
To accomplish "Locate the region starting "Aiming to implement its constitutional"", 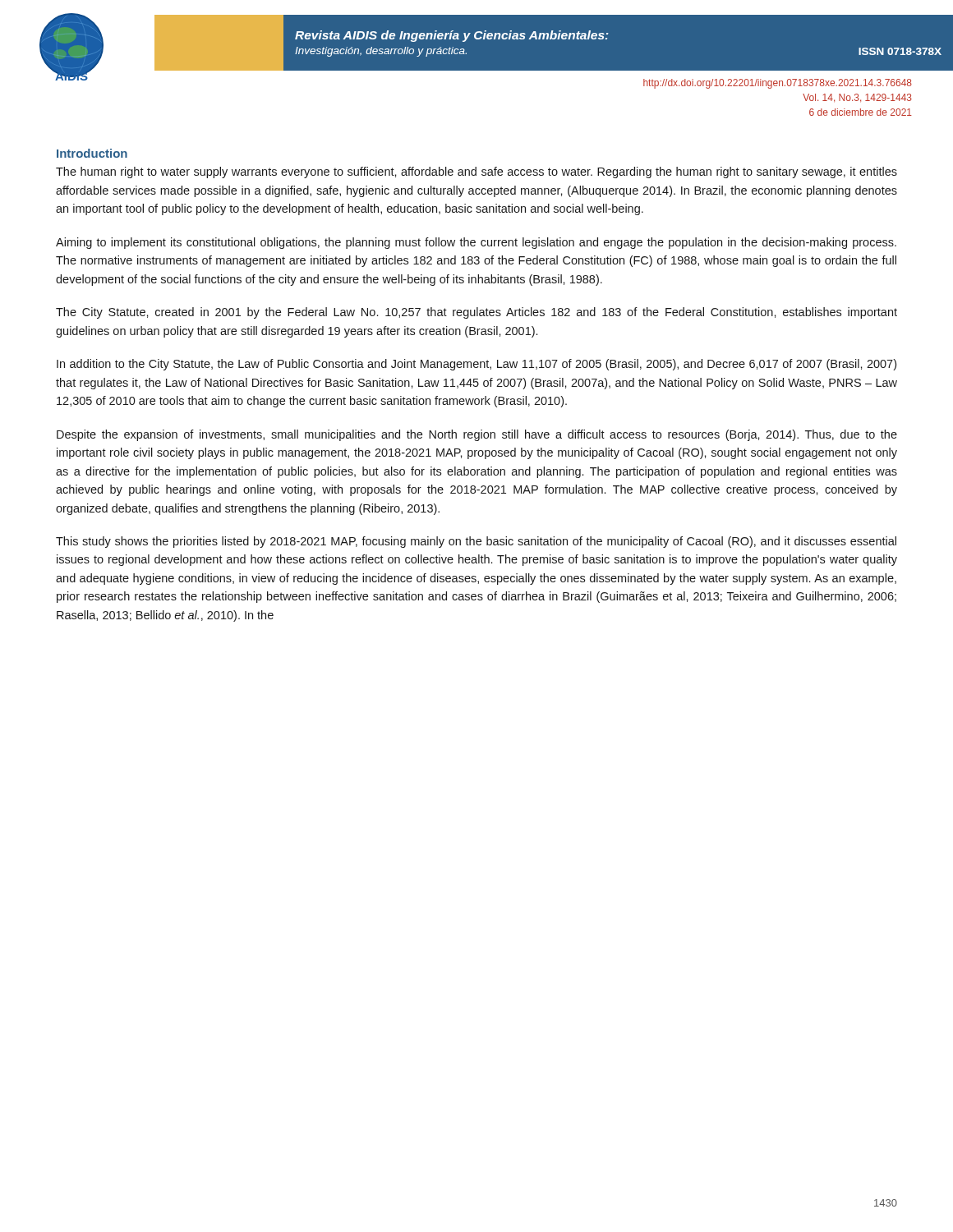I will [x=476, y=261].
